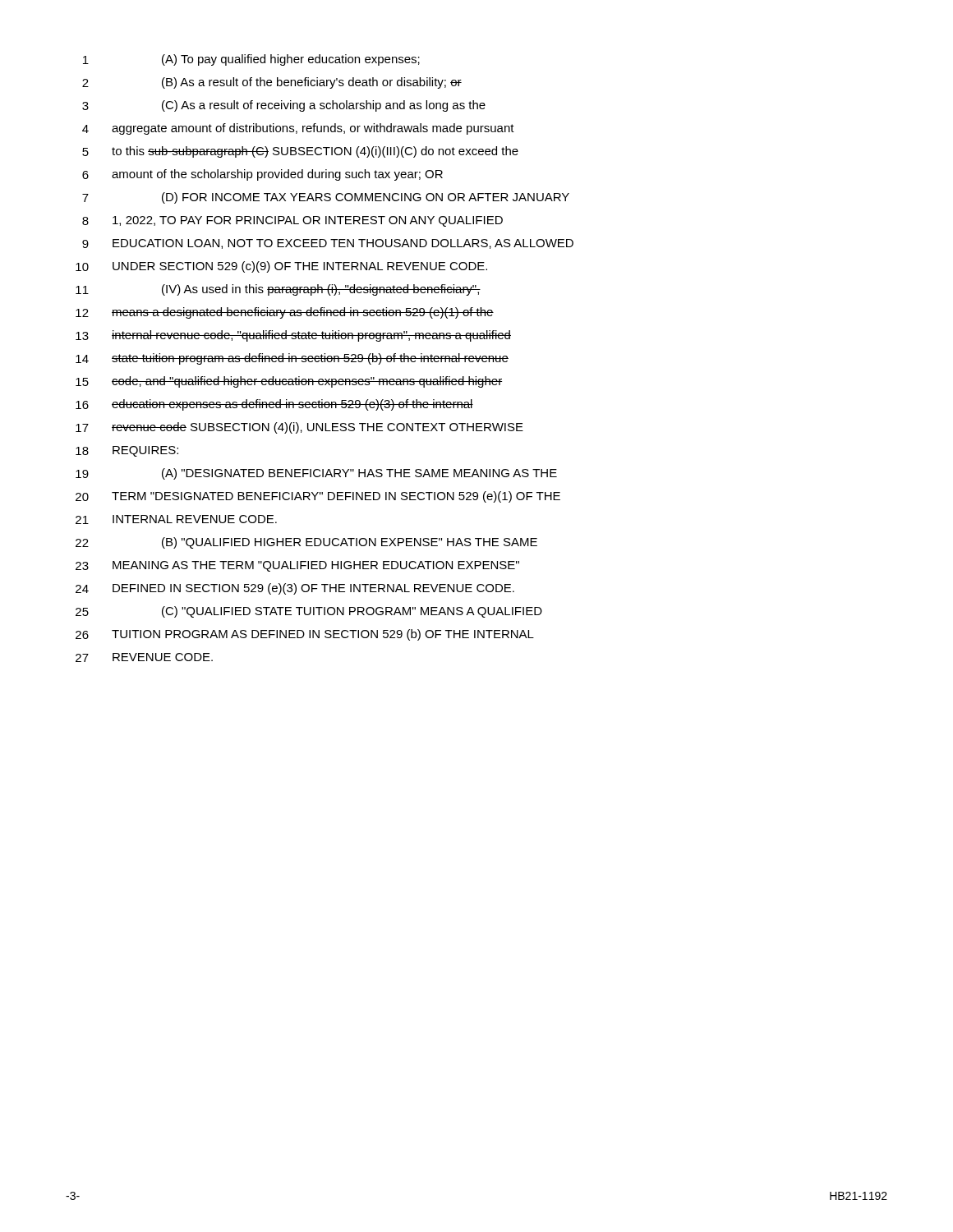
Task: Find the list item containing "3 (C) As a result of receiving"
Action: (468, 105)
